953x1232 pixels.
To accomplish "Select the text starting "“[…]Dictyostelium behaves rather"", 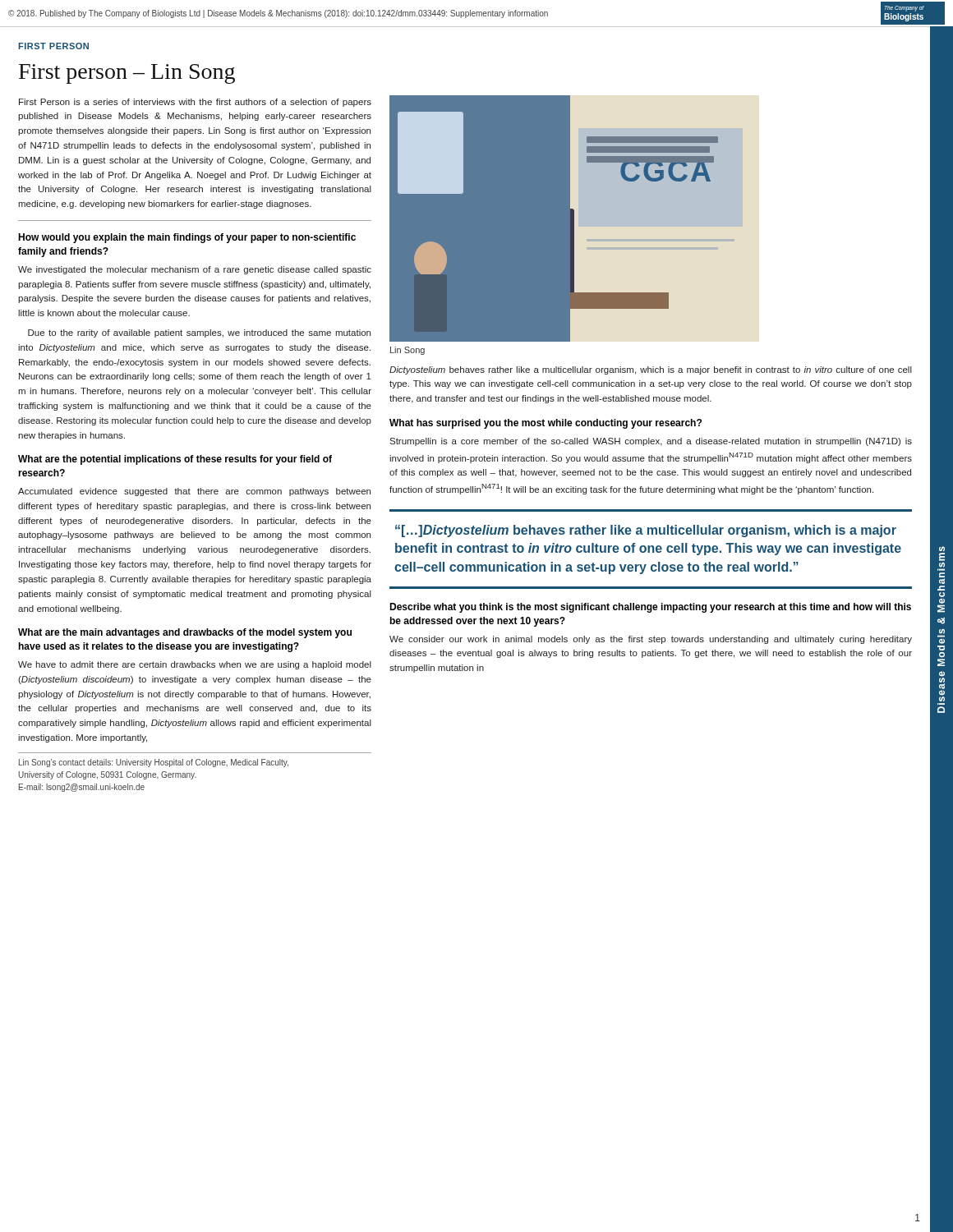I will [x=648, y=548].
